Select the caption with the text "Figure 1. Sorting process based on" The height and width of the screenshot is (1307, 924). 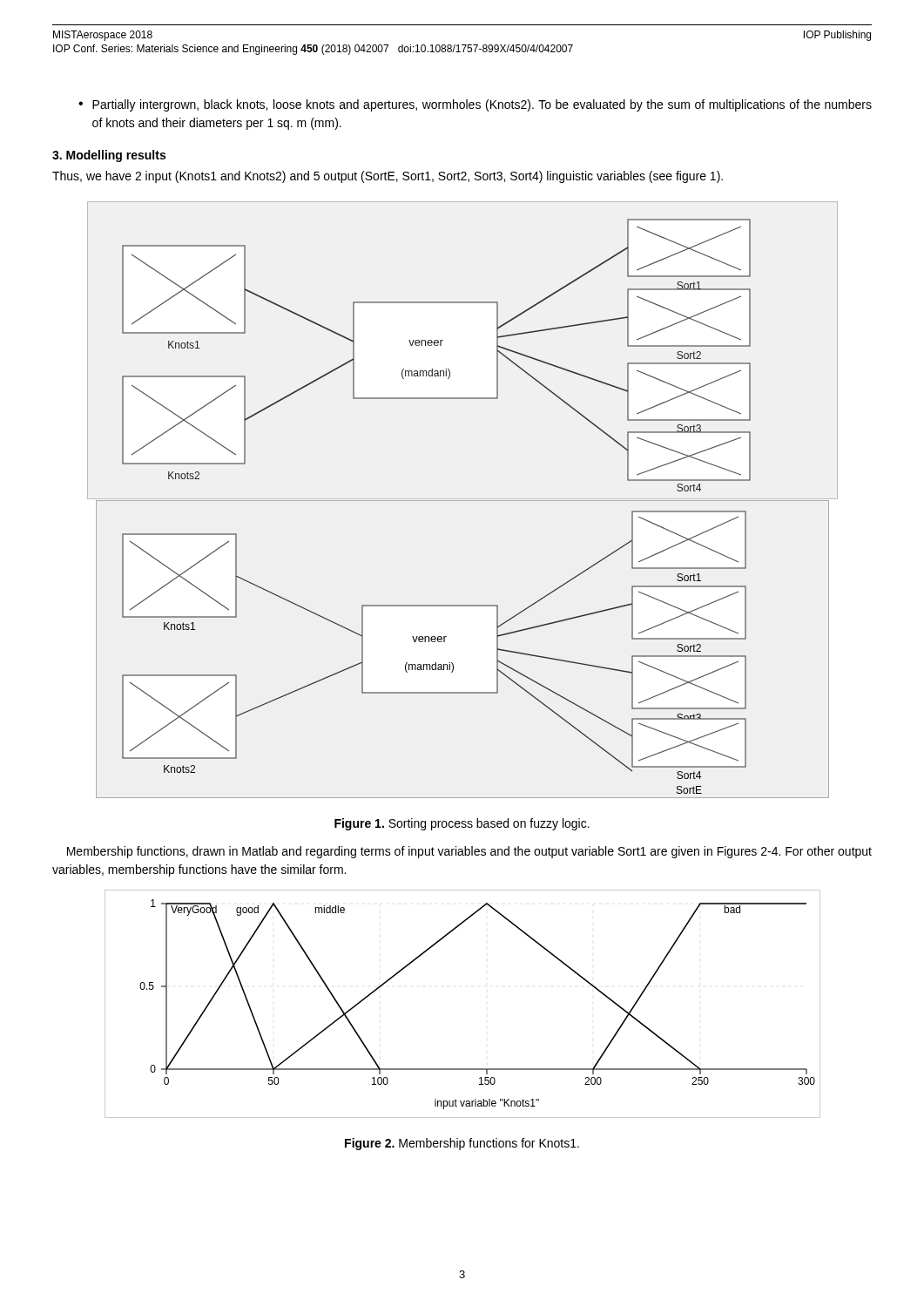pyautogui.click(x=462, y=823)
